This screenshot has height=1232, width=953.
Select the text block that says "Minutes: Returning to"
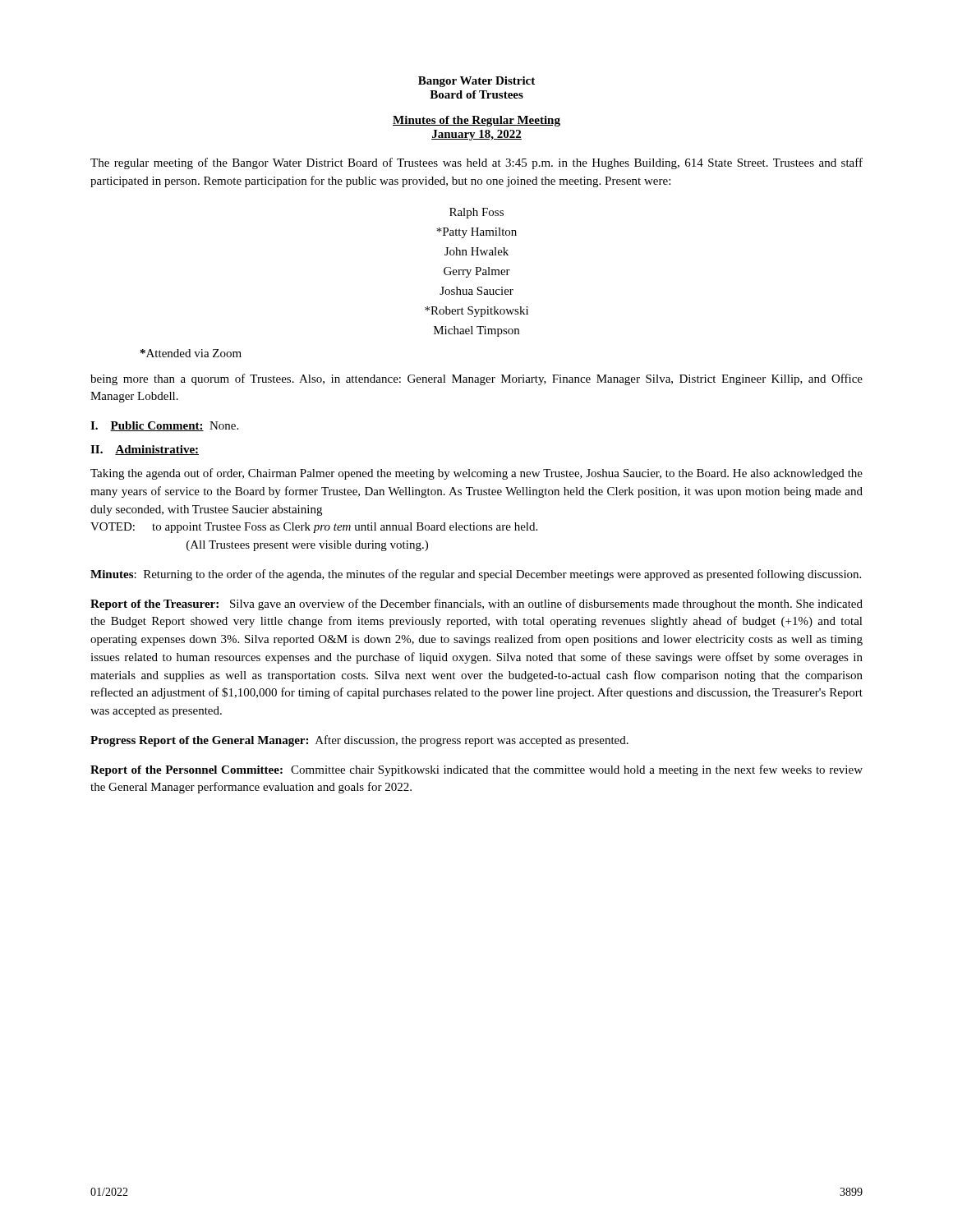coord(476,574)
